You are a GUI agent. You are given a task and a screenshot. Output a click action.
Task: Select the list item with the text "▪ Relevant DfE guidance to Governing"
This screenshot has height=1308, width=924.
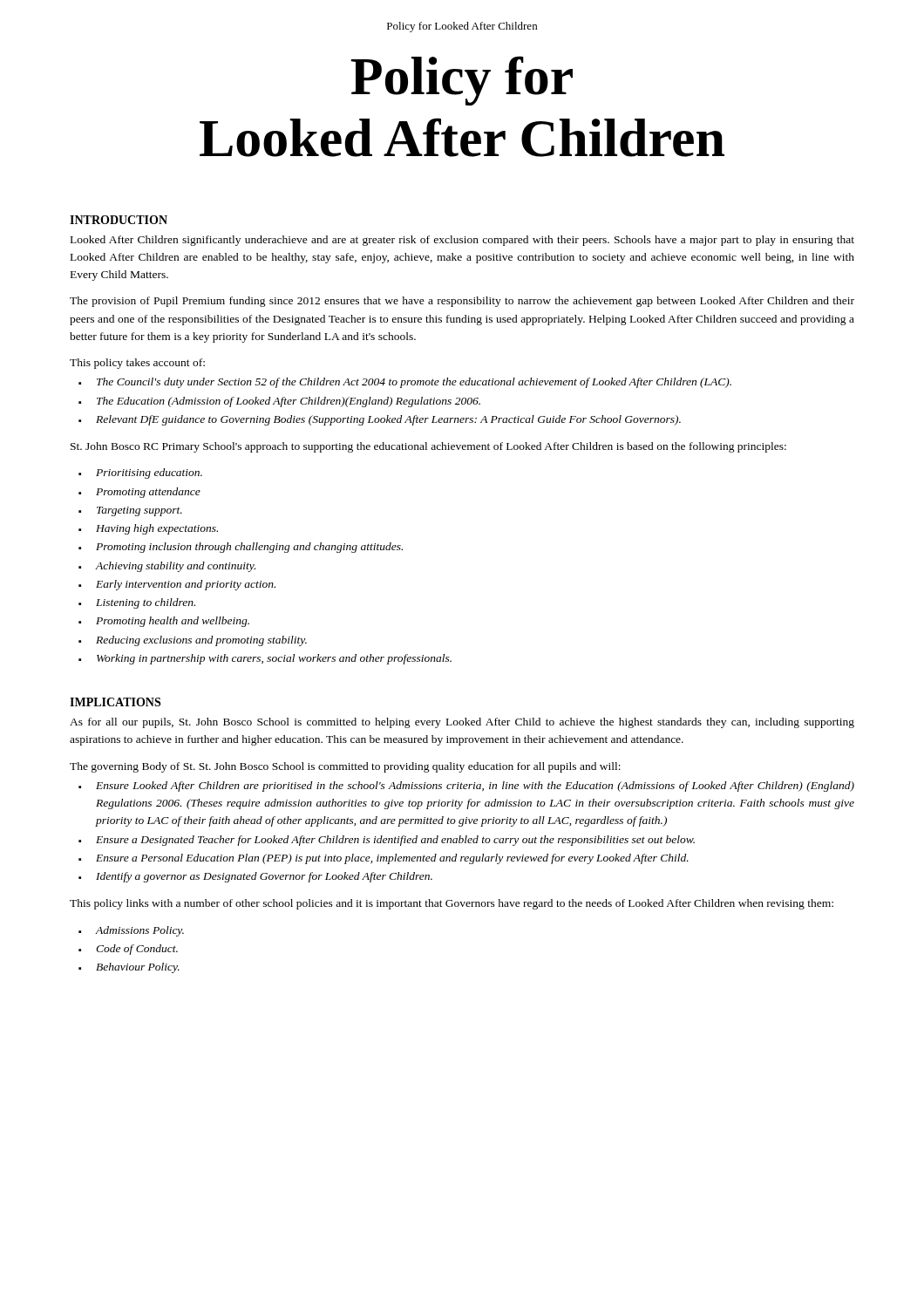(x=466, y=419)
